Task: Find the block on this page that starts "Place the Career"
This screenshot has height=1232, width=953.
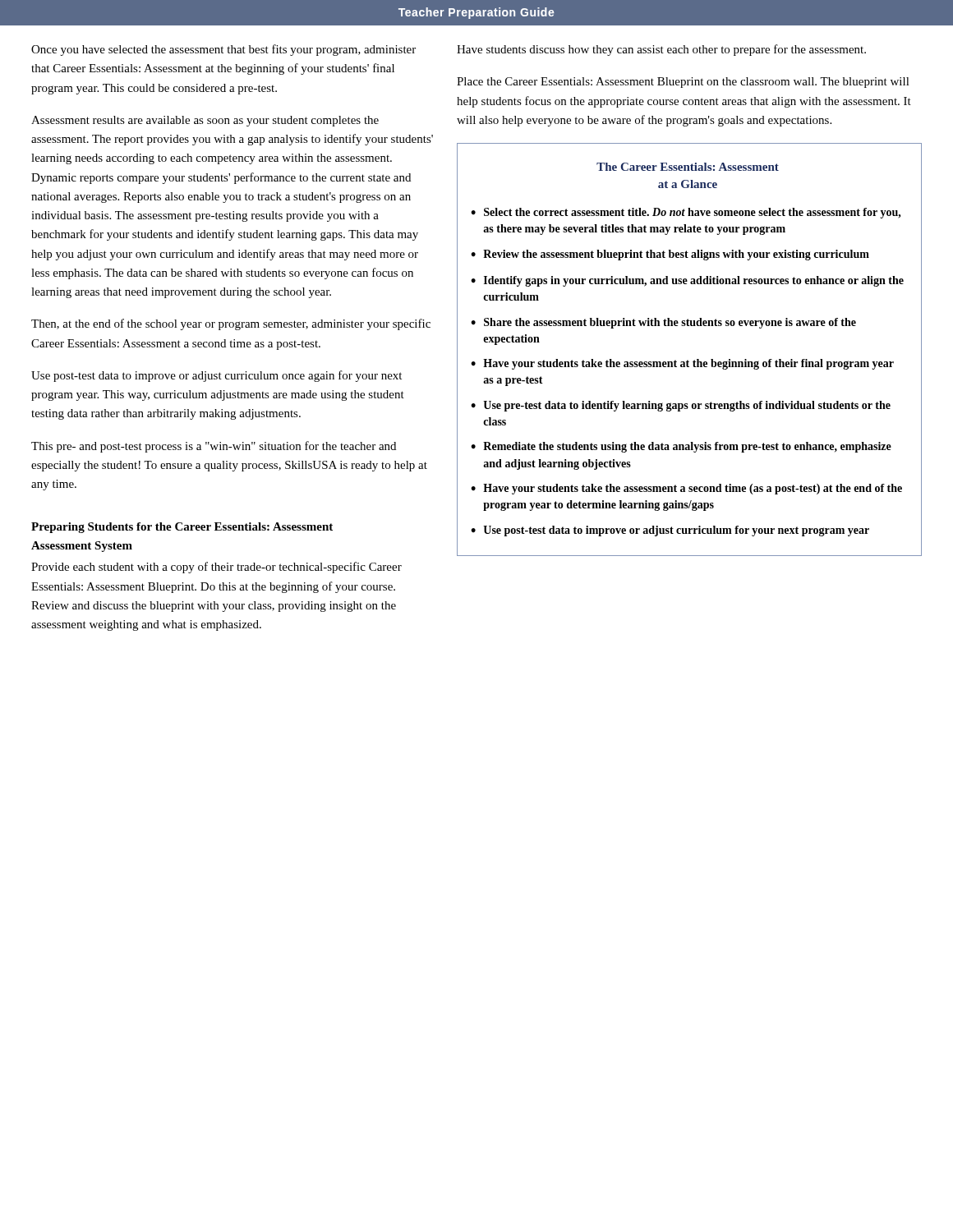Action: click(684, 101)
